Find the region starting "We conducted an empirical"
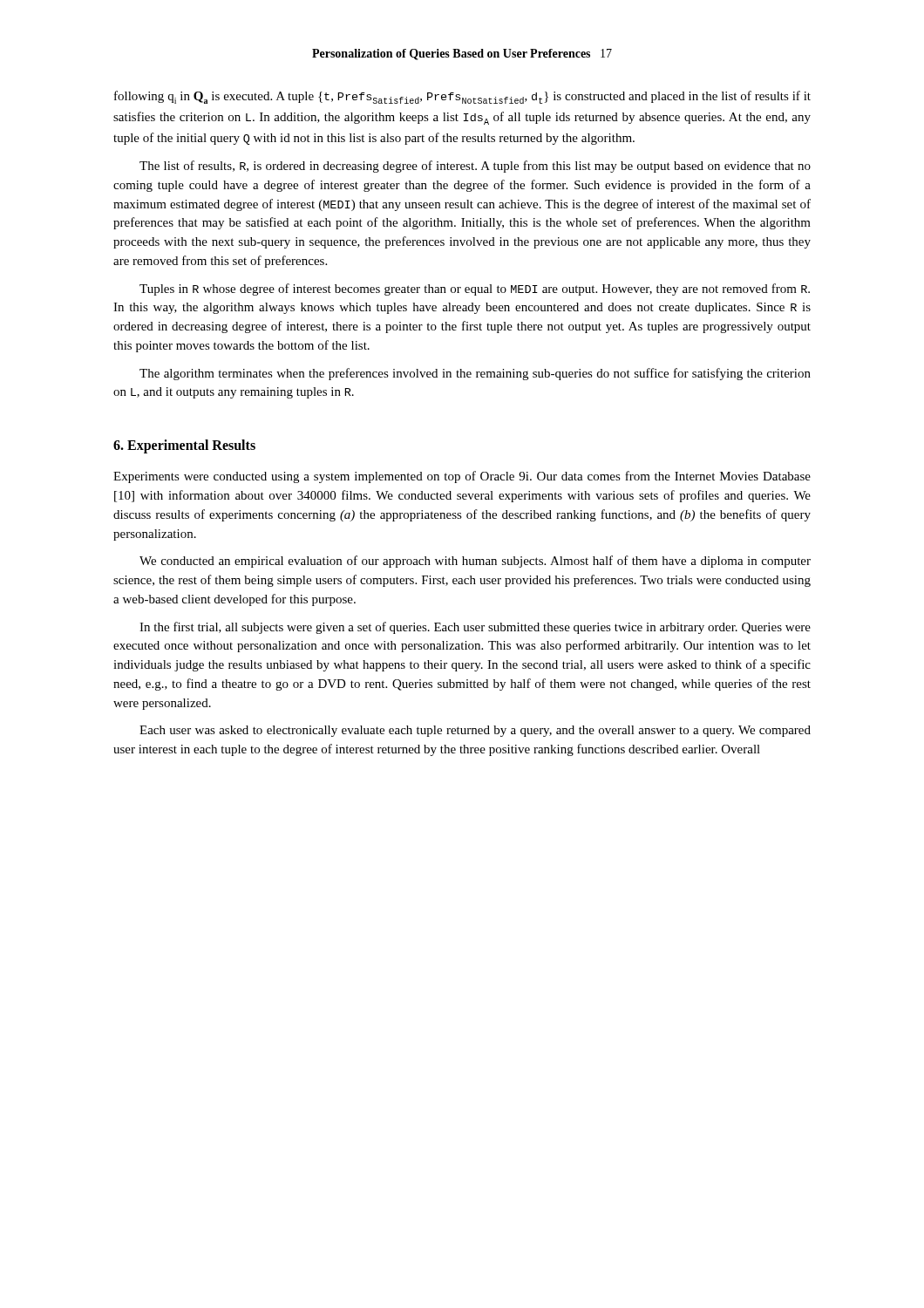This screenshot has width=924, height=1308. (x=462, y=581)
